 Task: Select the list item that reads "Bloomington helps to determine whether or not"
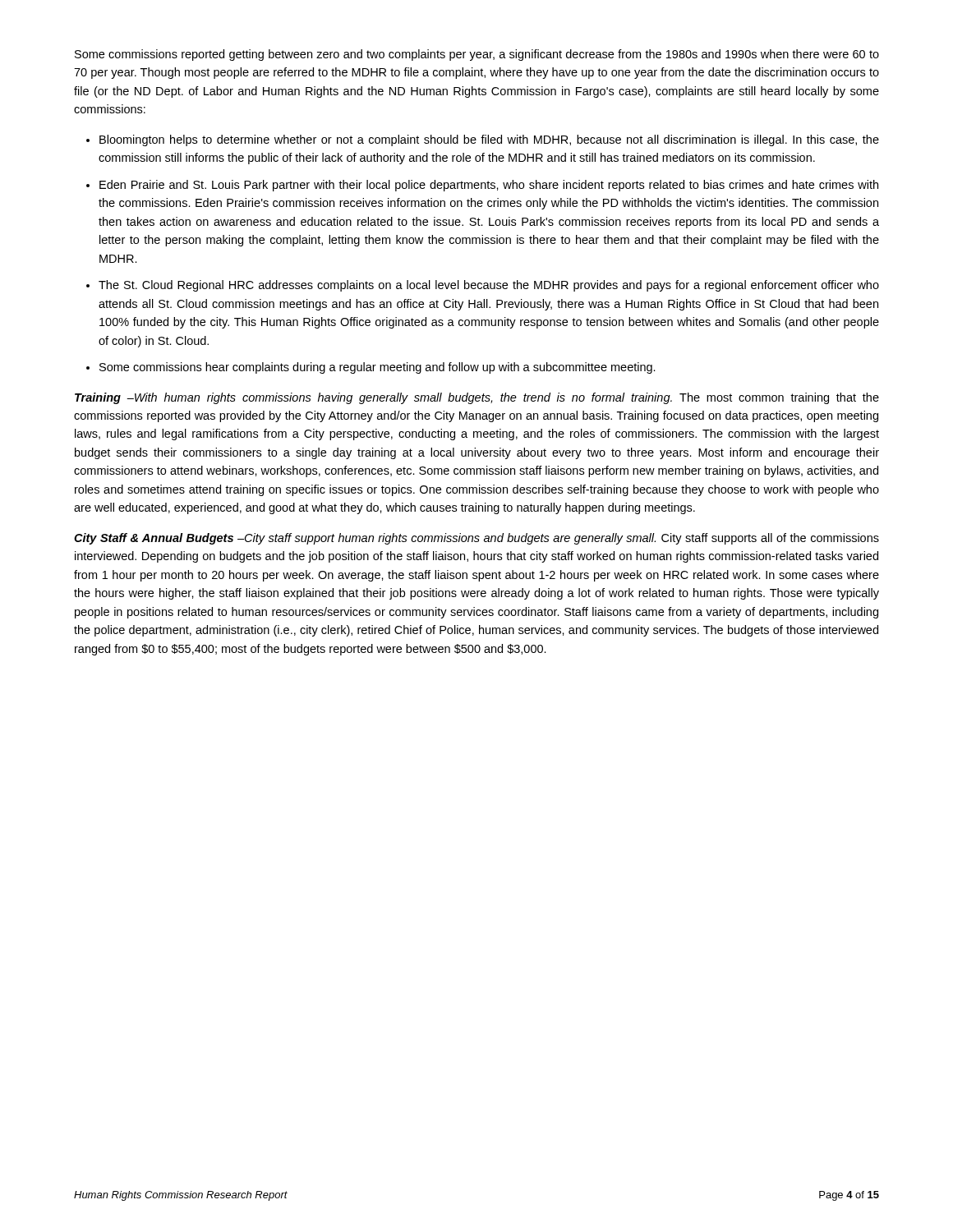click(489, 149)
